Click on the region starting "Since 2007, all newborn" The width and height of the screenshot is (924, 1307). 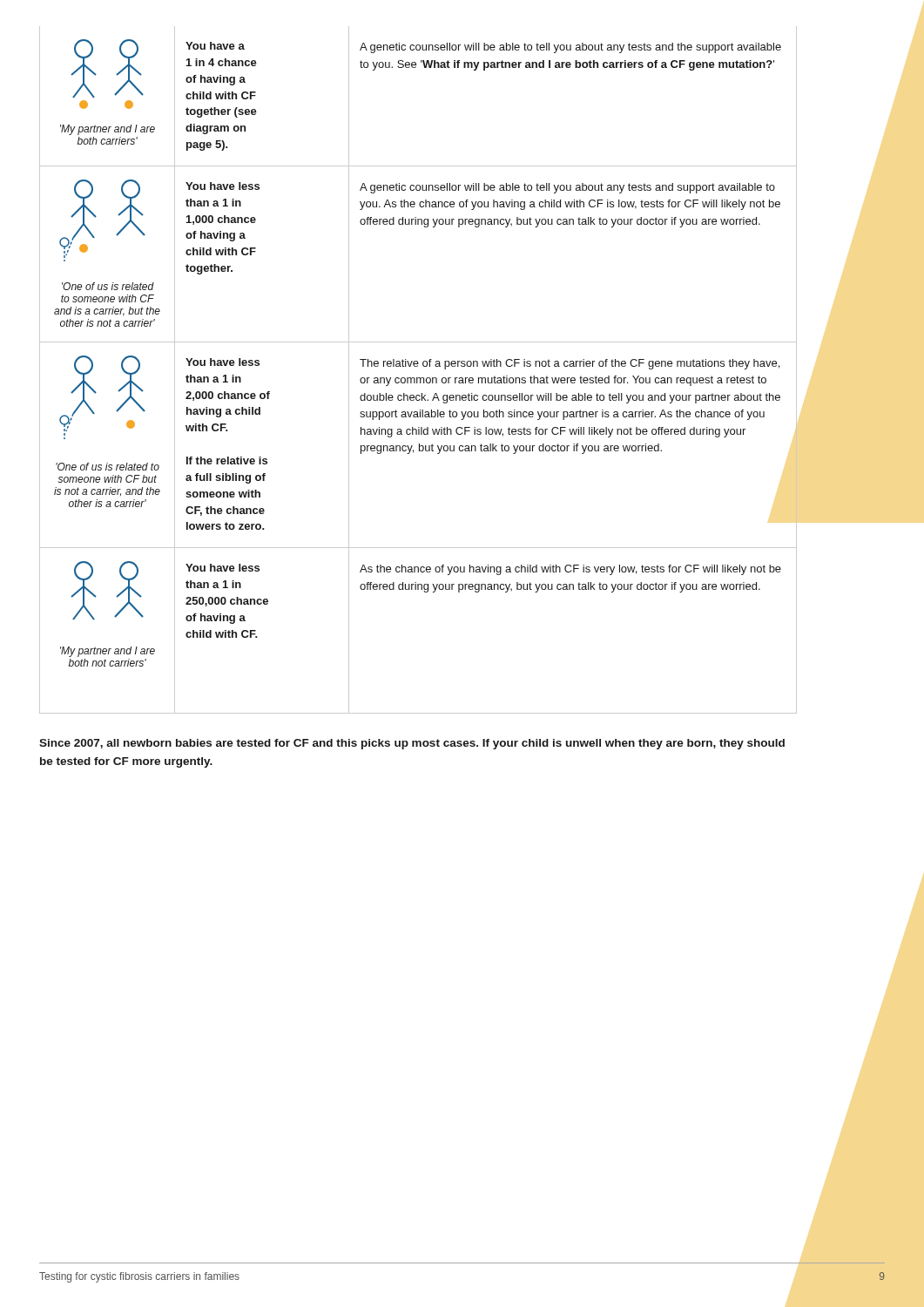tap(412, 752)
